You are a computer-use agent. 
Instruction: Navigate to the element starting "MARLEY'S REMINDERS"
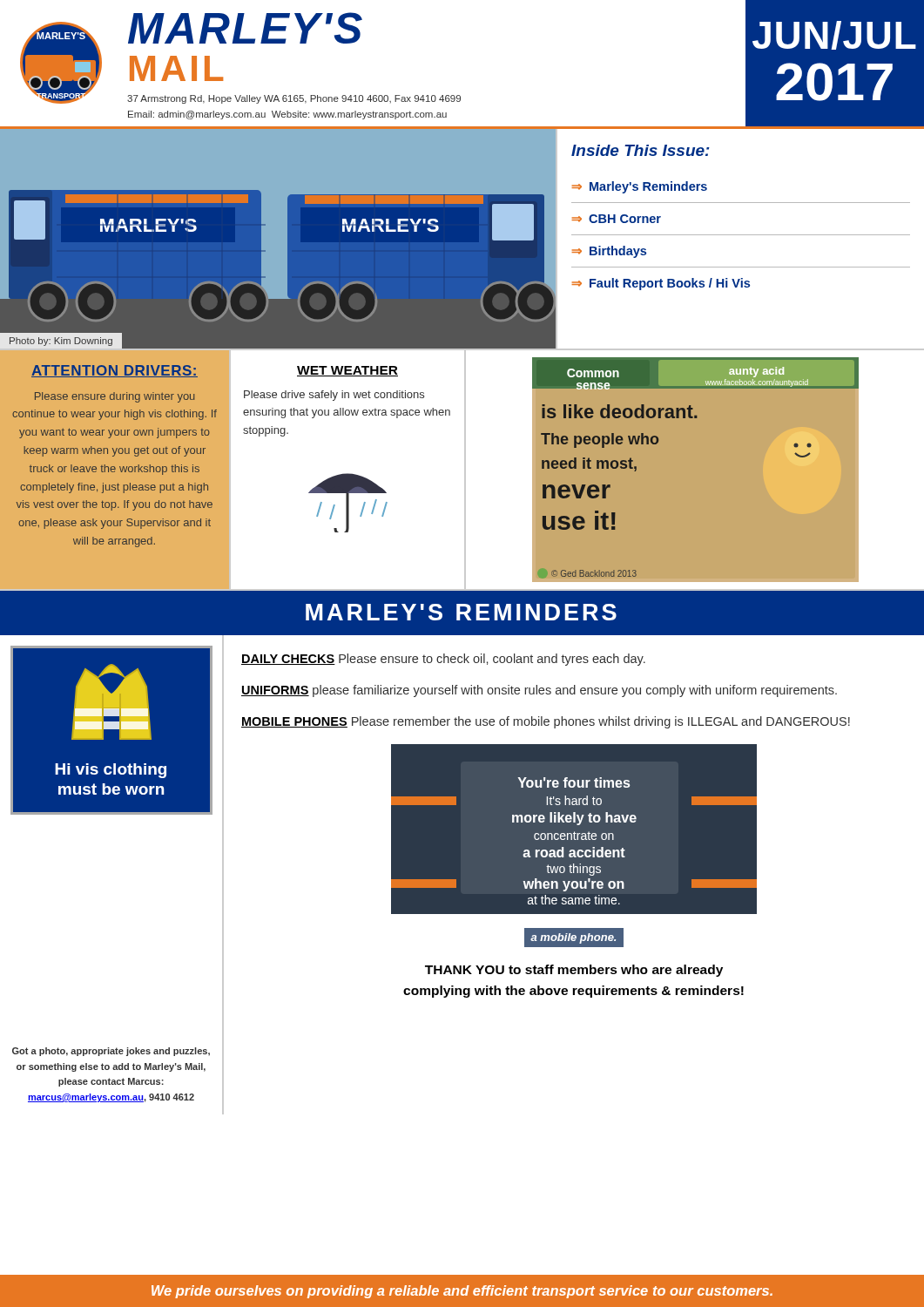tap(462, 612)
